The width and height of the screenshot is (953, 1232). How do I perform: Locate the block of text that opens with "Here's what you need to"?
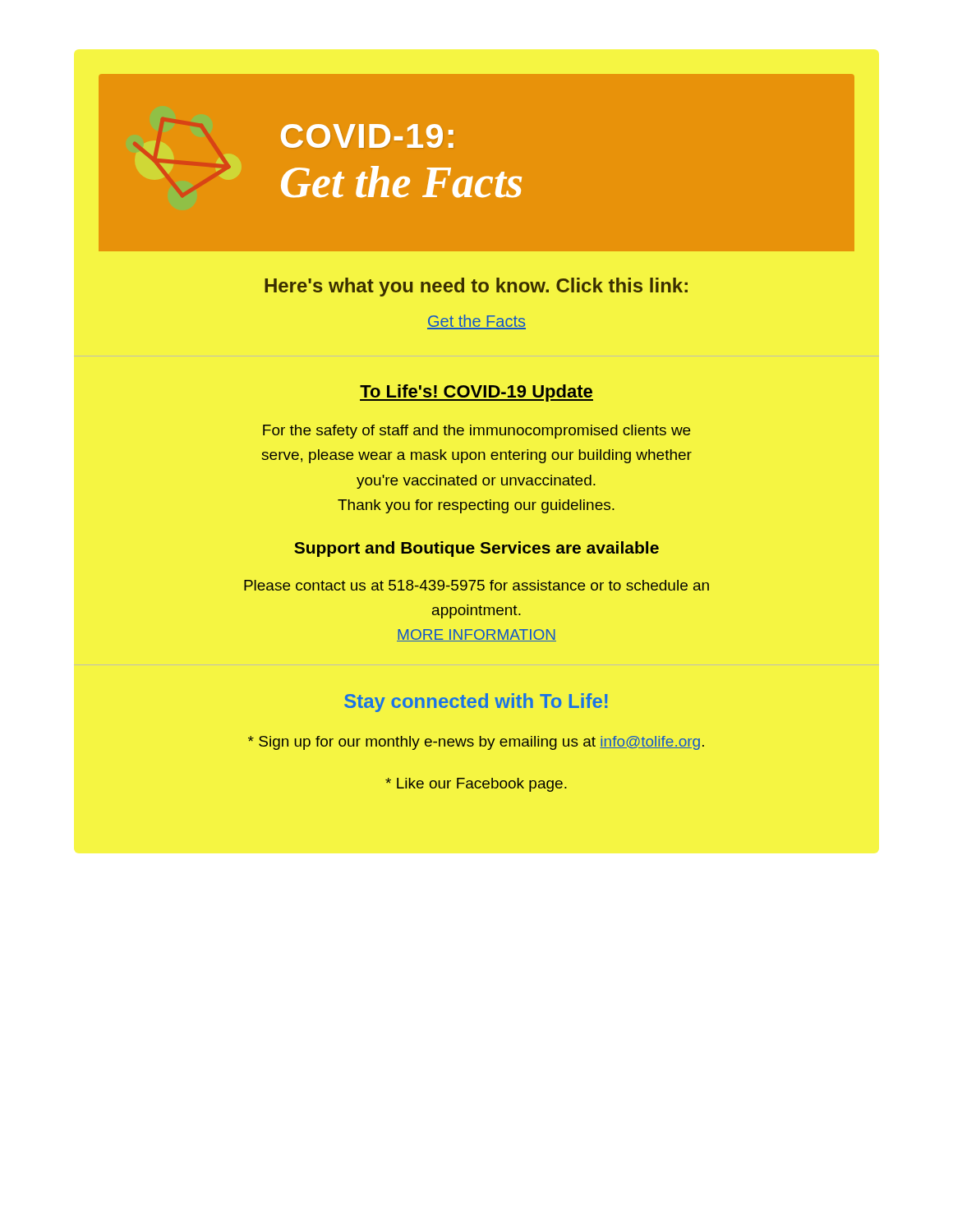pyautogui.click(x=476, y=302)
